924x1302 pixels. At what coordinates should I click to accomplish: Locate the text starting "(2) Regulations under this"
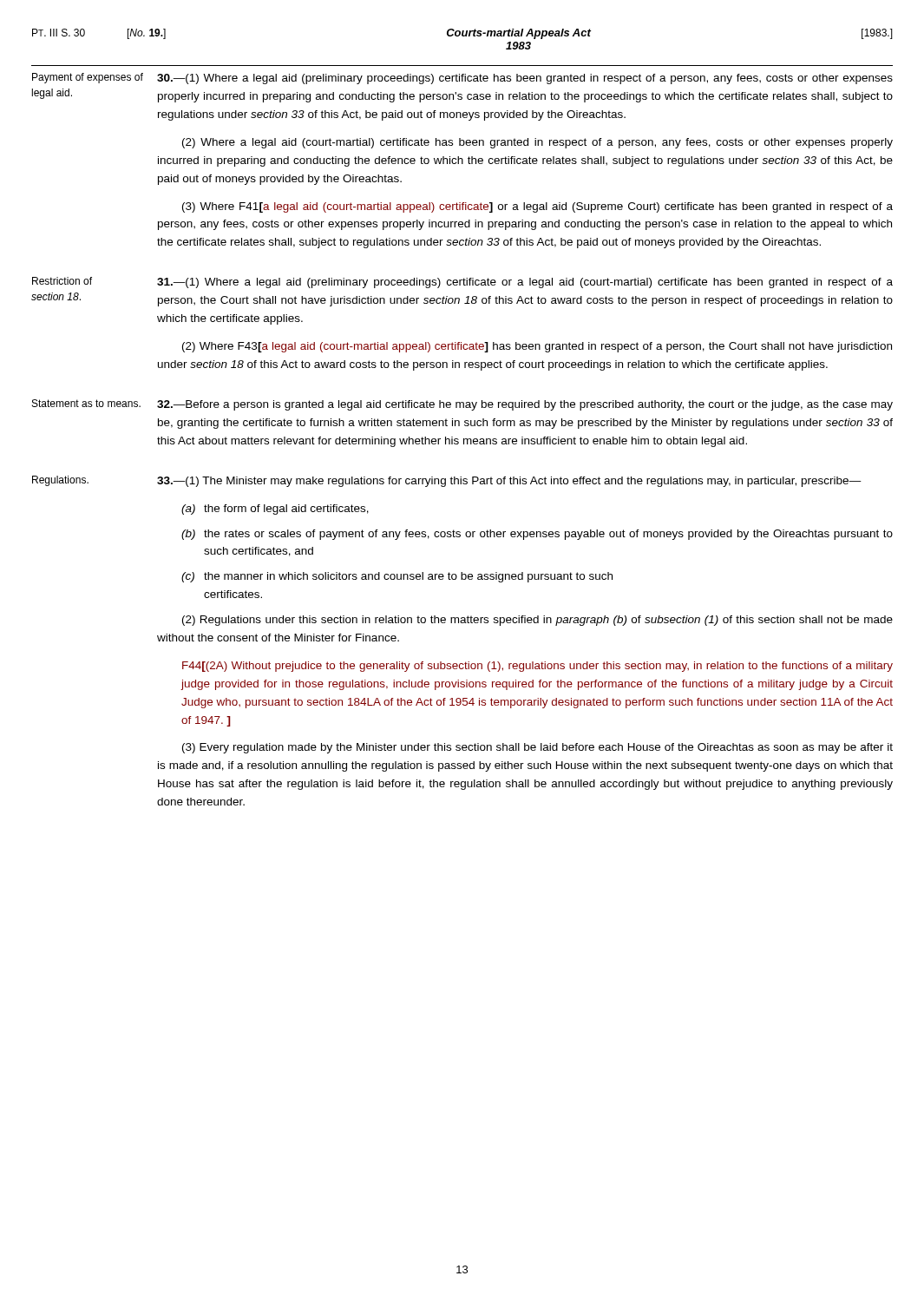pos(525,629)
